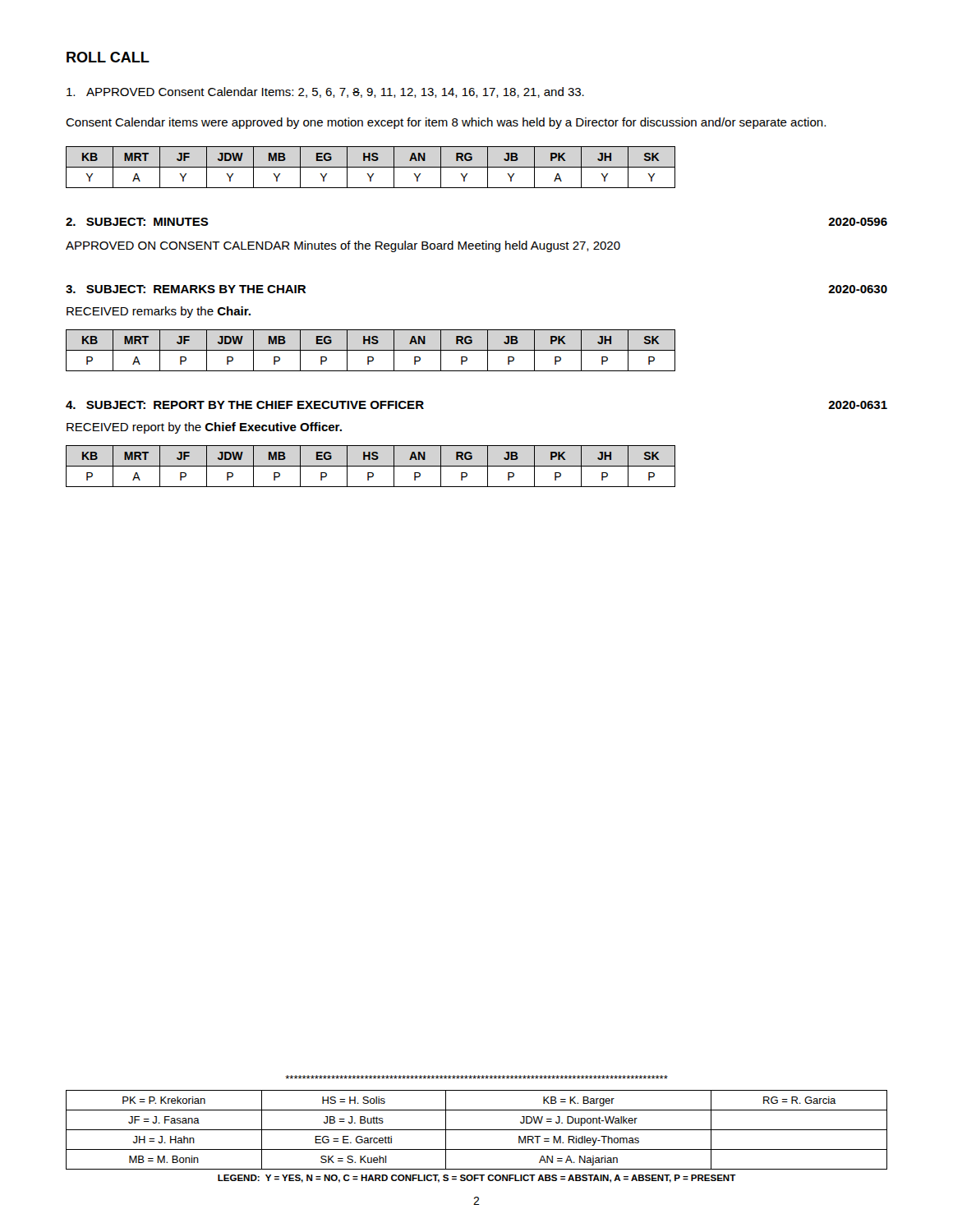Locate the text block with the text "APPROVED Consent Calendar Items: 2, 5, 6,"

325,92
